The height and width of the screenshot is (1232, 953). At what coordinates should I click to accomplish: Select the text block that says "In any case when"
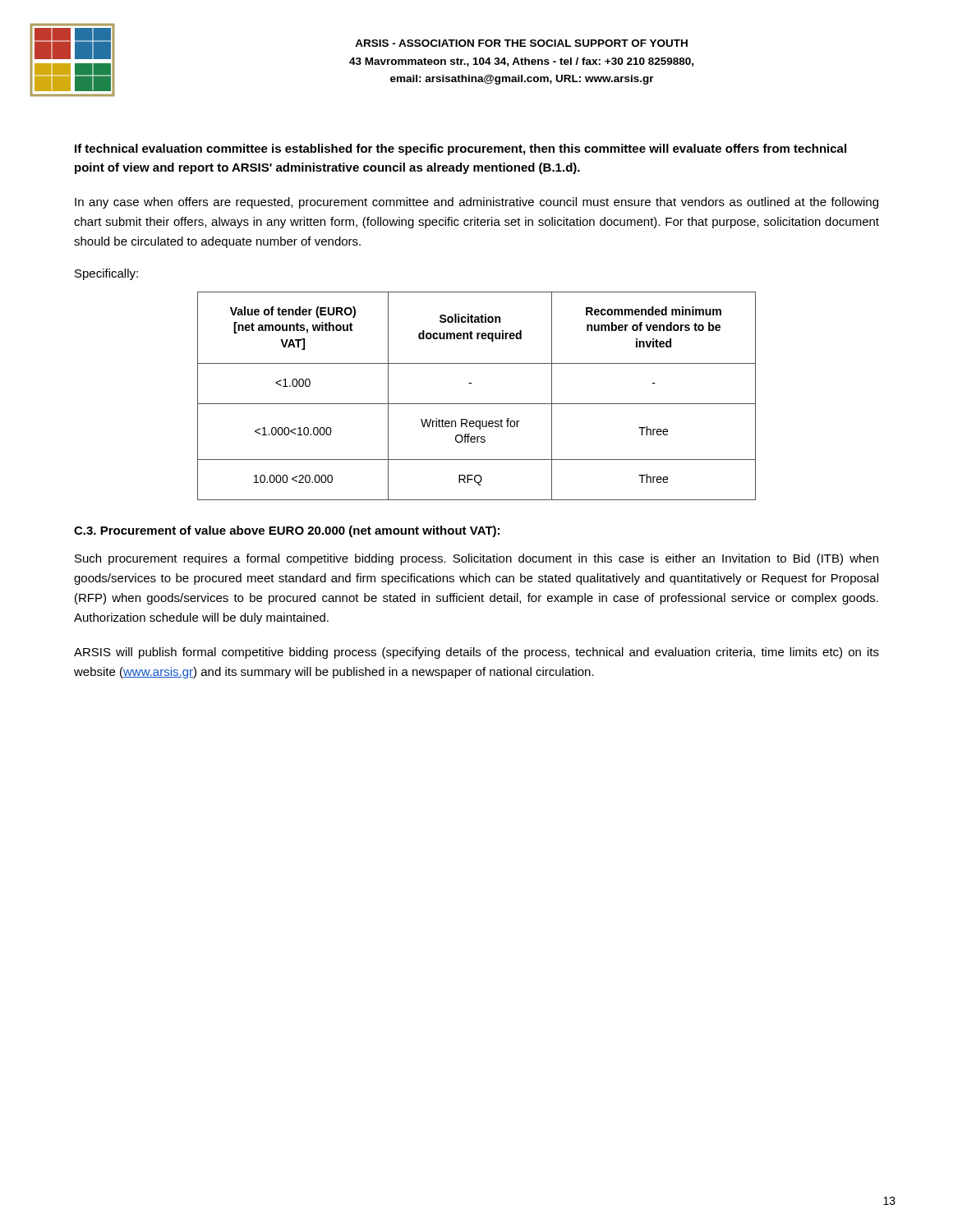point(476,221)
